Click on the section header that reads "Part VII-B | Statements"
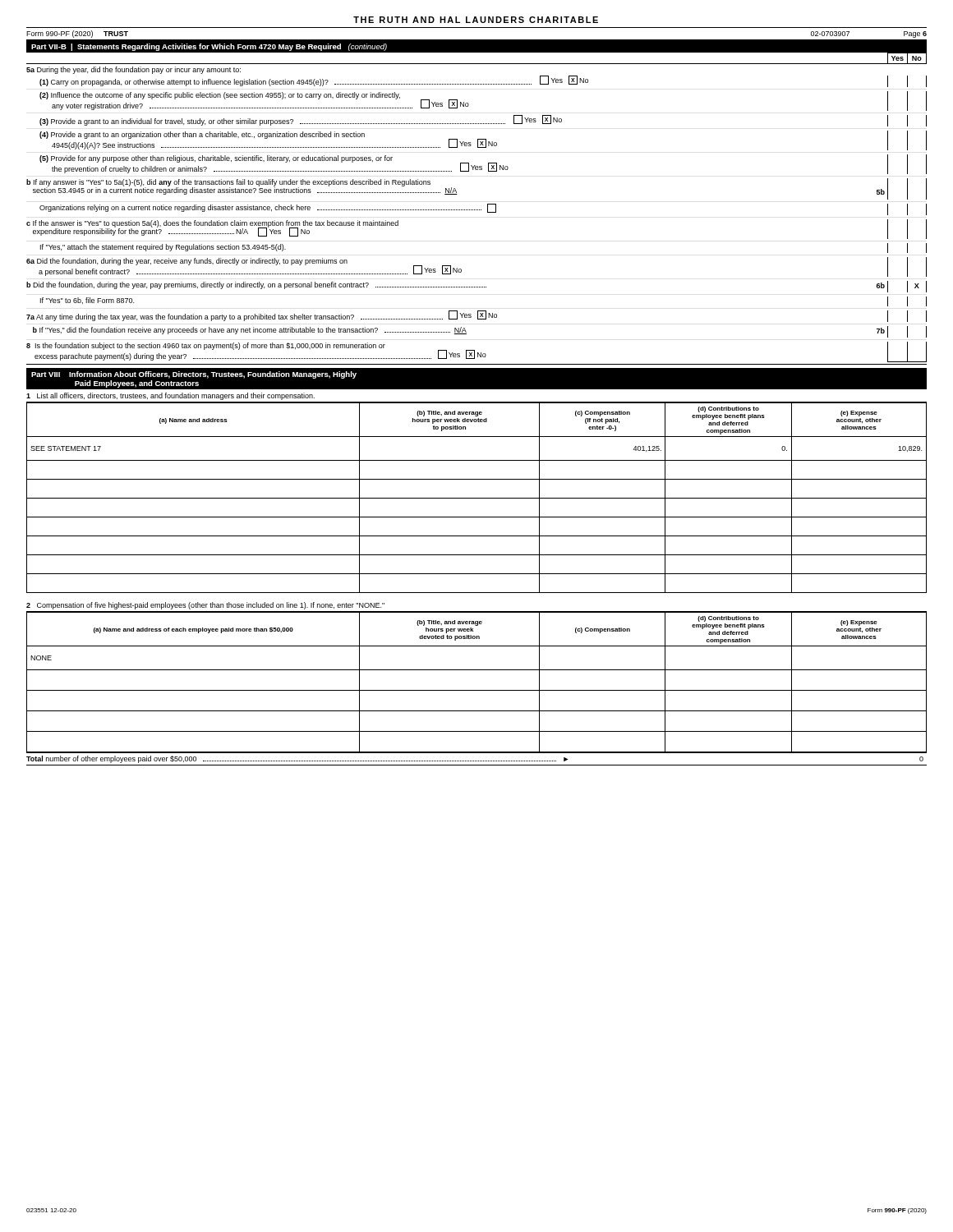The image size is (953, 1232). [x=209, y=46]
